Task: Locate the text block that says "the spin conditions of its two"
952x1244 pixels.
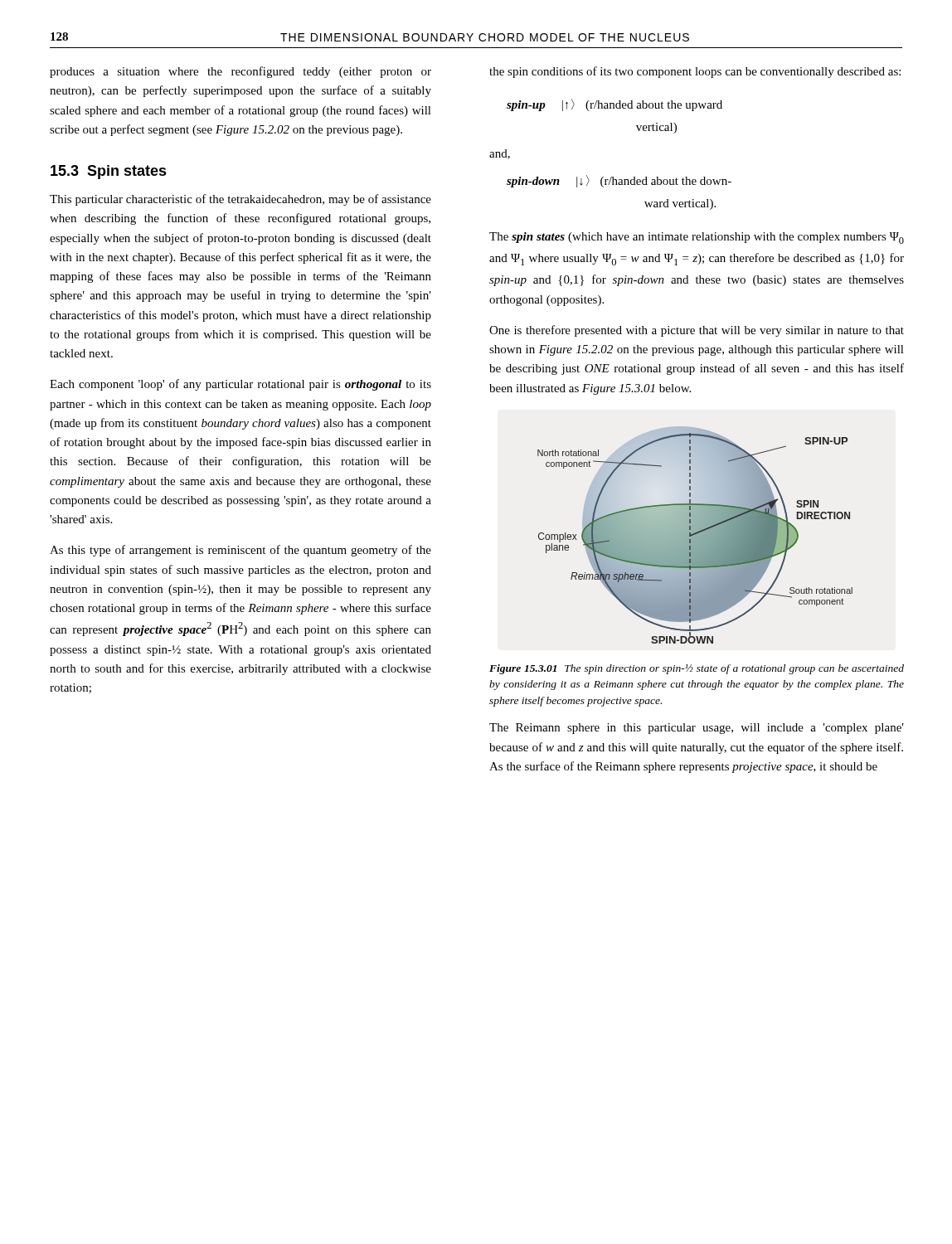Action: (x=695, y=71)
